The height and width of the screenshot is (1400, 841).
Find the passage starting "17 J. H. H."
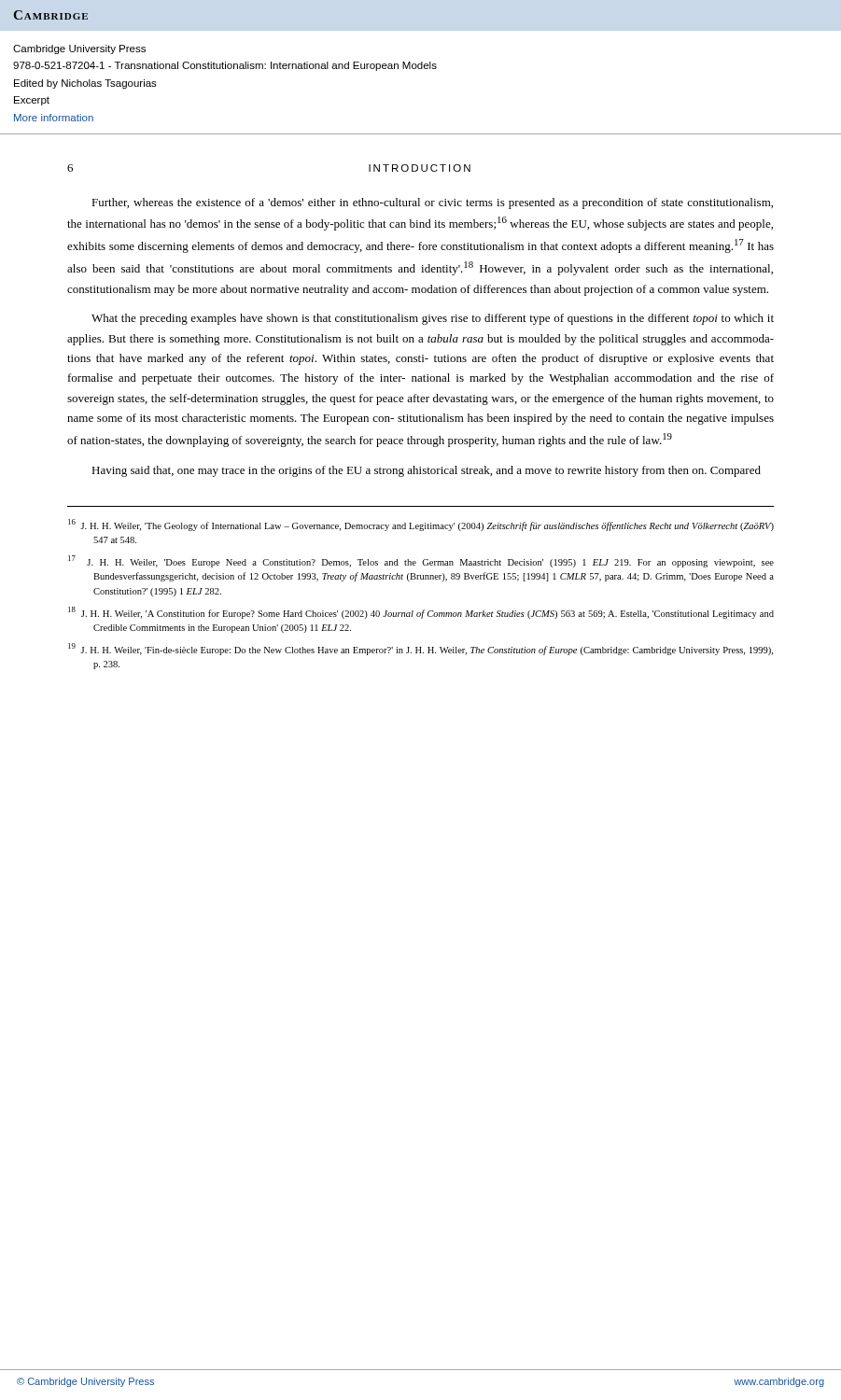click(420, 575)
